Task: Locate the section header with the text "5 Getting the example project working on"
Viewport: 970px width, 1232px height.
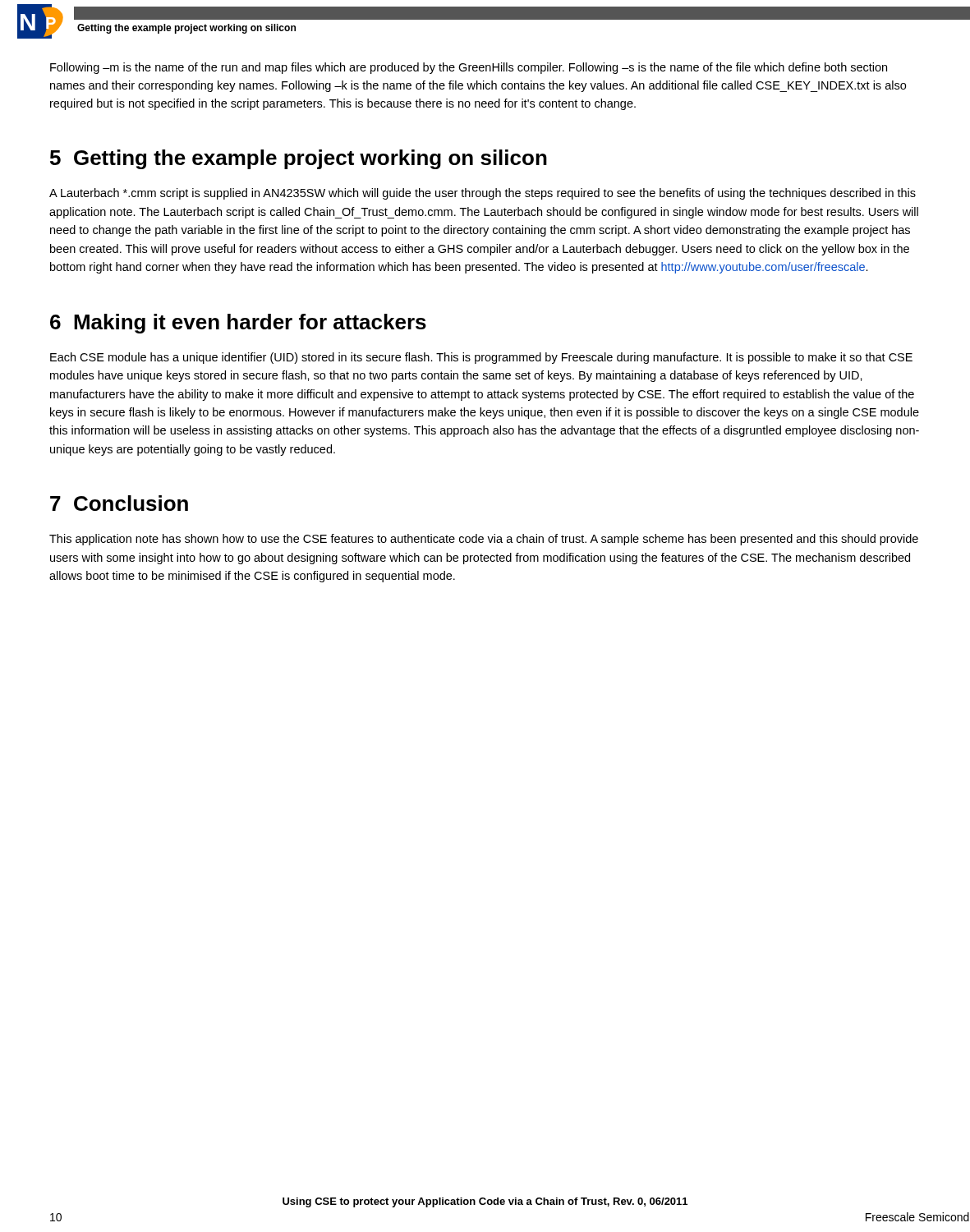Action: pos(298,158)
